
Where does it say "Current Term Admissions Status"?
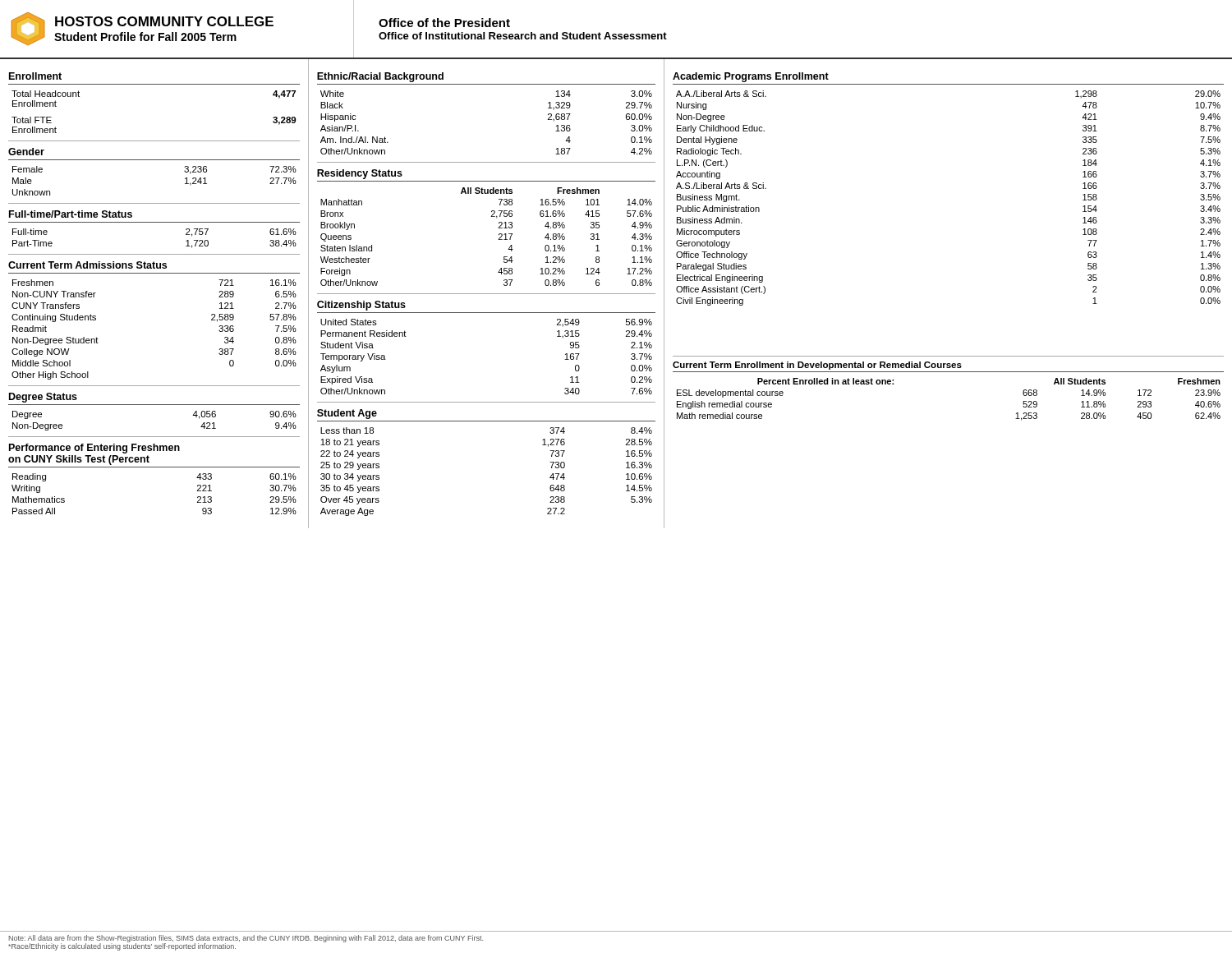[x=88, y=265]
